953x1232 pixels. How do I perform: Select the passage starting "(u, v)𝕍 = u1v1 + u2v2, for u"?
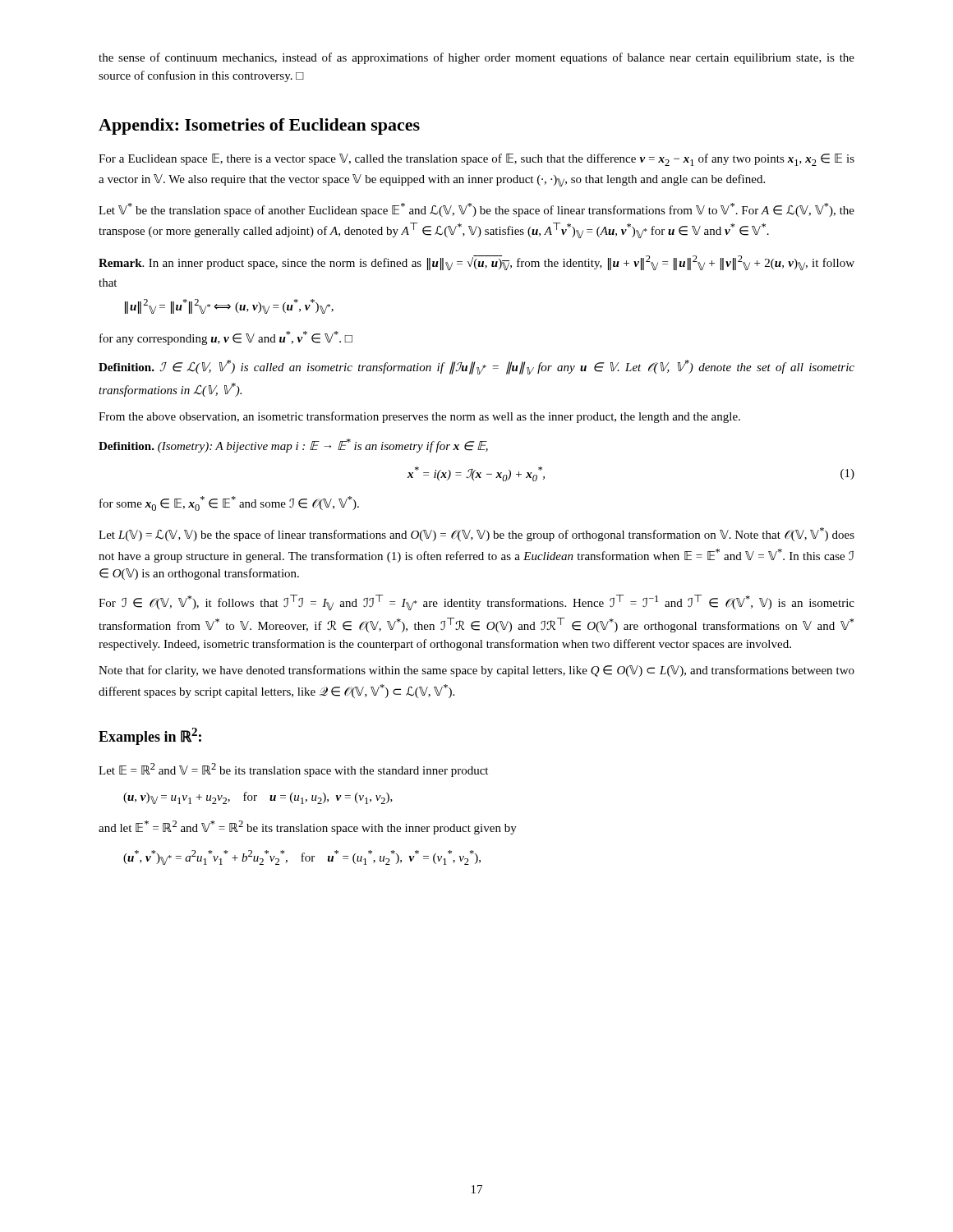[x=258, y=798]
